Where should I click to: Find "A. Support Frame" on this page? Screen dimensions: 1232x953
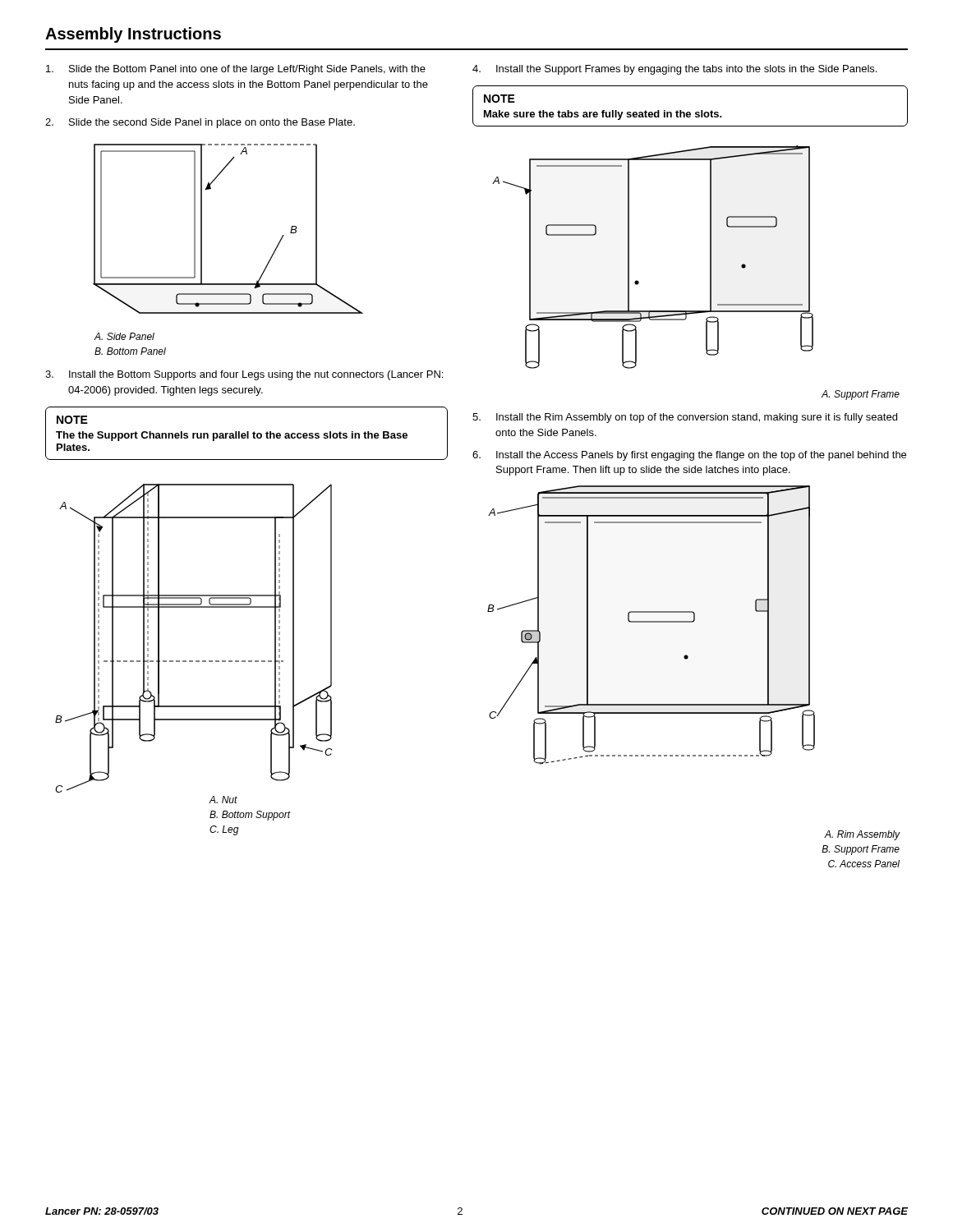(x=861, y=394)
